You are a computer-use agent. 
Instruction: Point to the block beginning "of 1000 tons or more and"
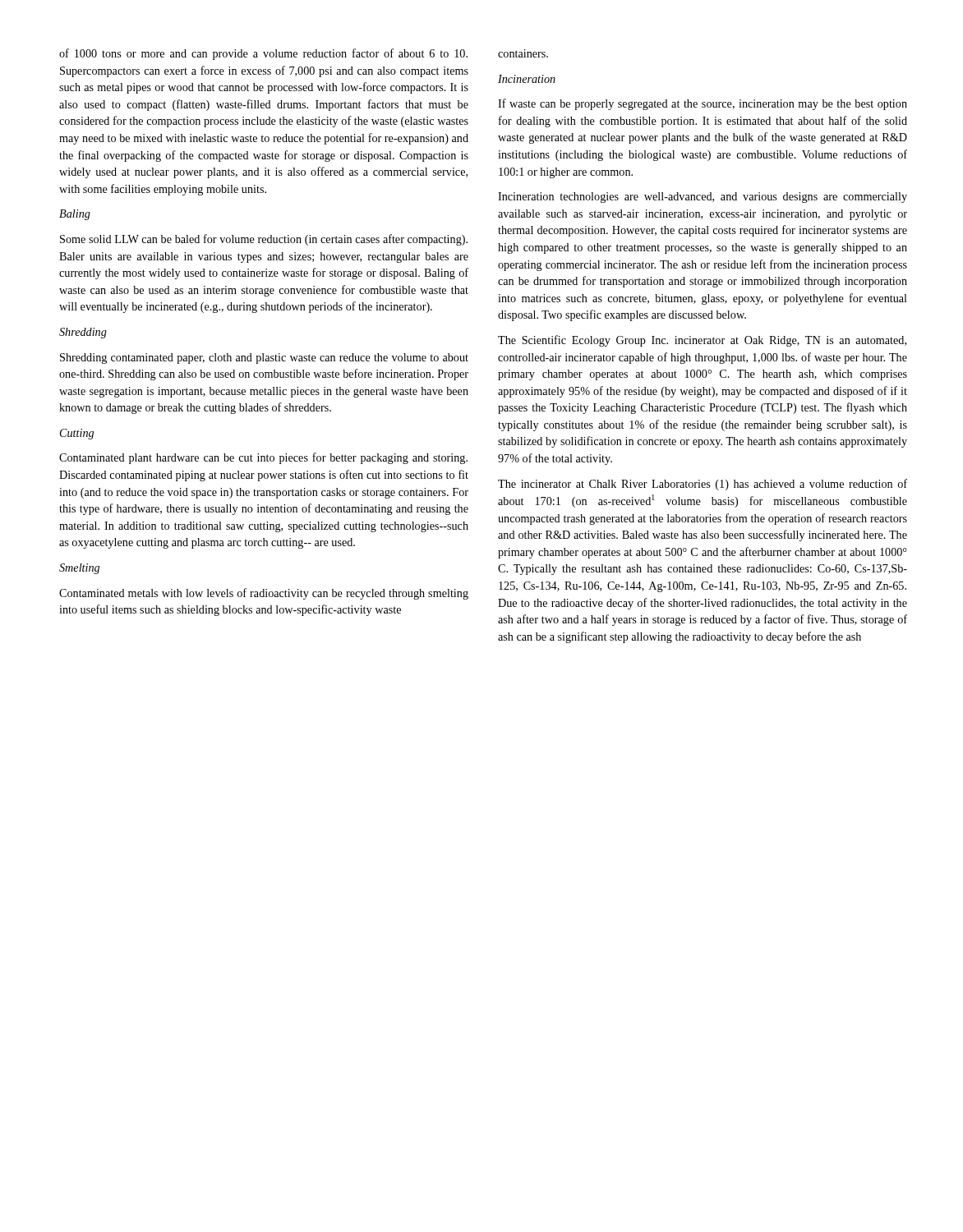264,121
